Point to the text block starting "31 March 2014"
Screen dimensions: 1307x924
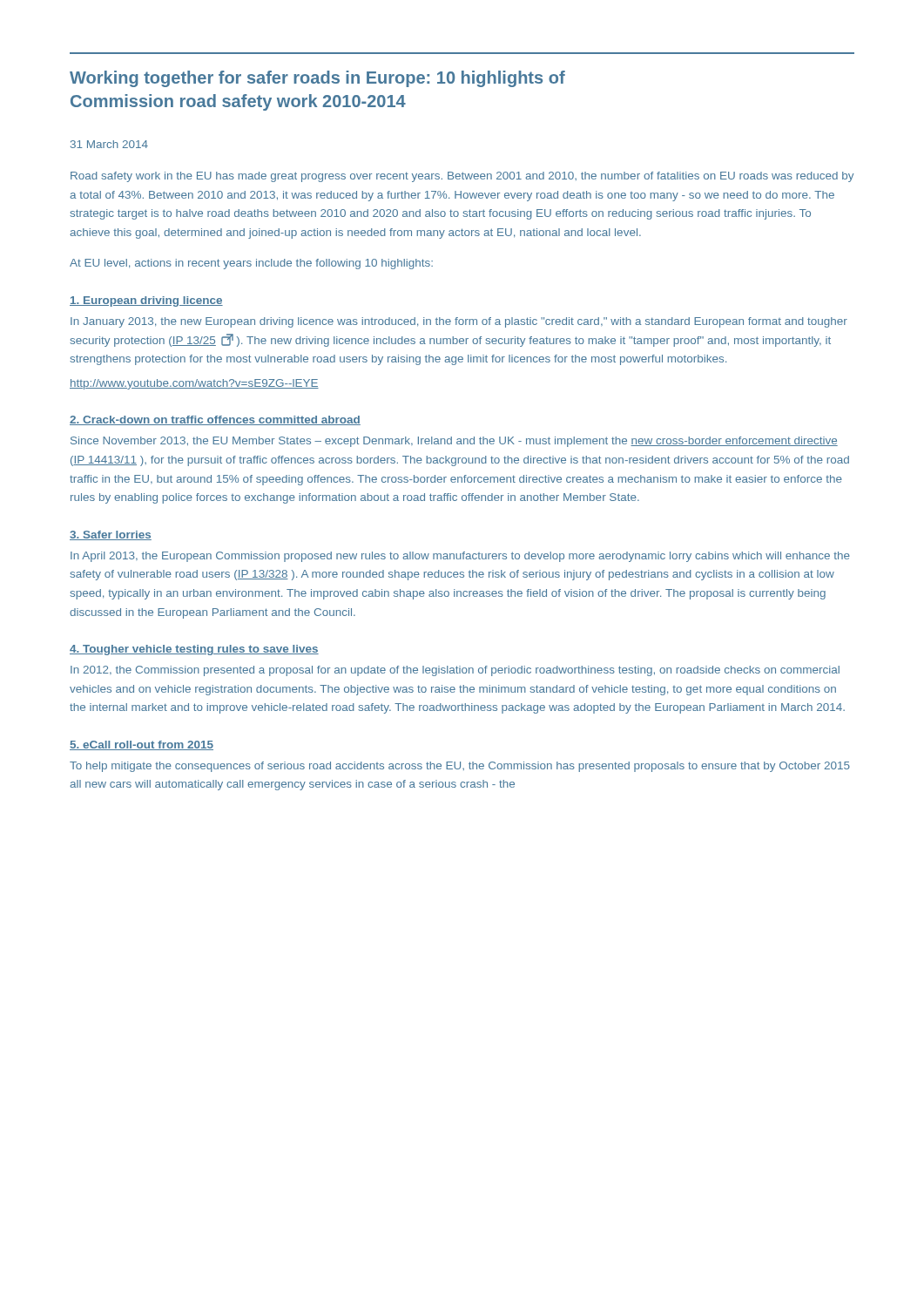(x=109, y=144)
